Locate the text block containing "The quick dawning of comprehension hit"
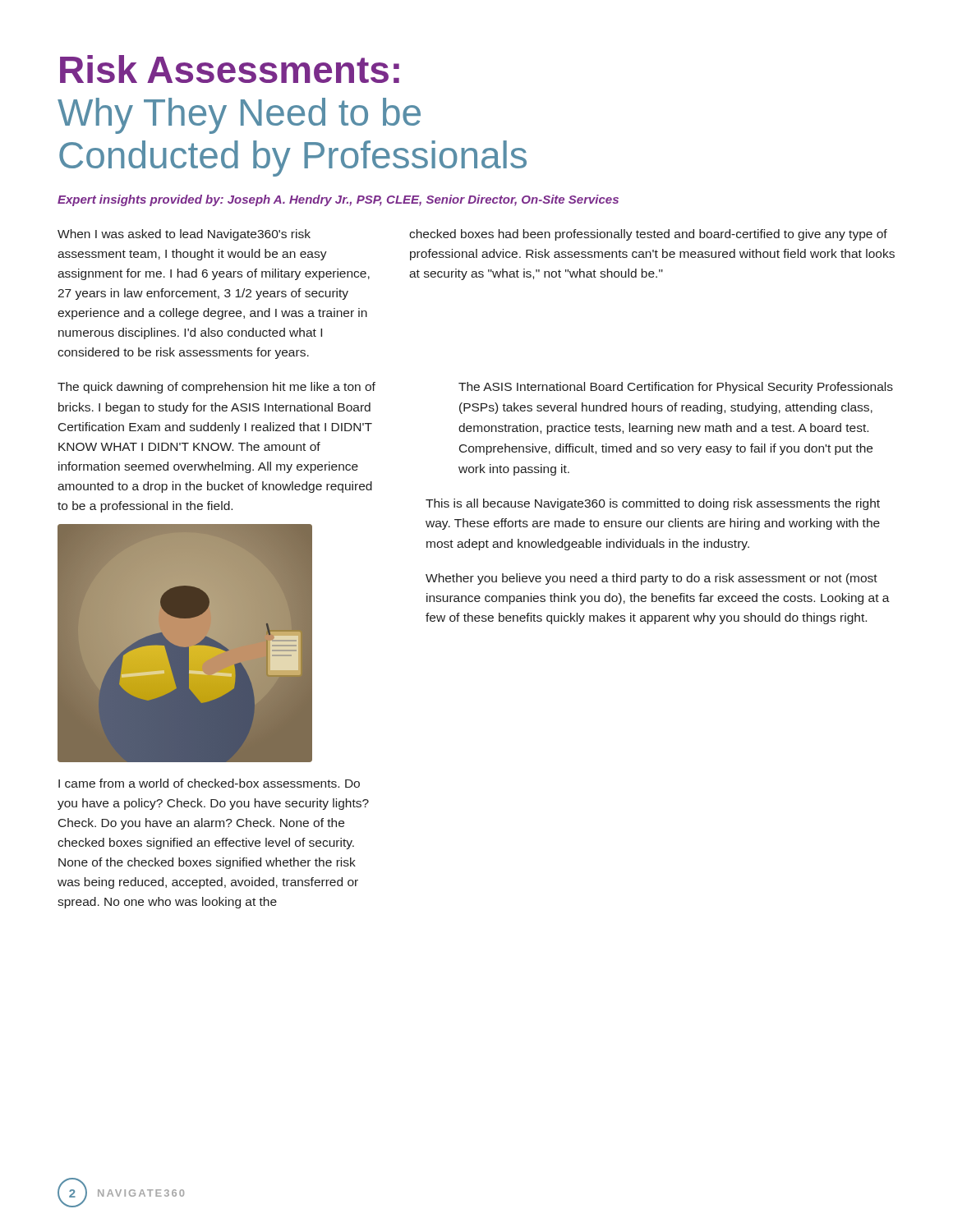The image size is (953, 1232). click(x=216, y=446)
